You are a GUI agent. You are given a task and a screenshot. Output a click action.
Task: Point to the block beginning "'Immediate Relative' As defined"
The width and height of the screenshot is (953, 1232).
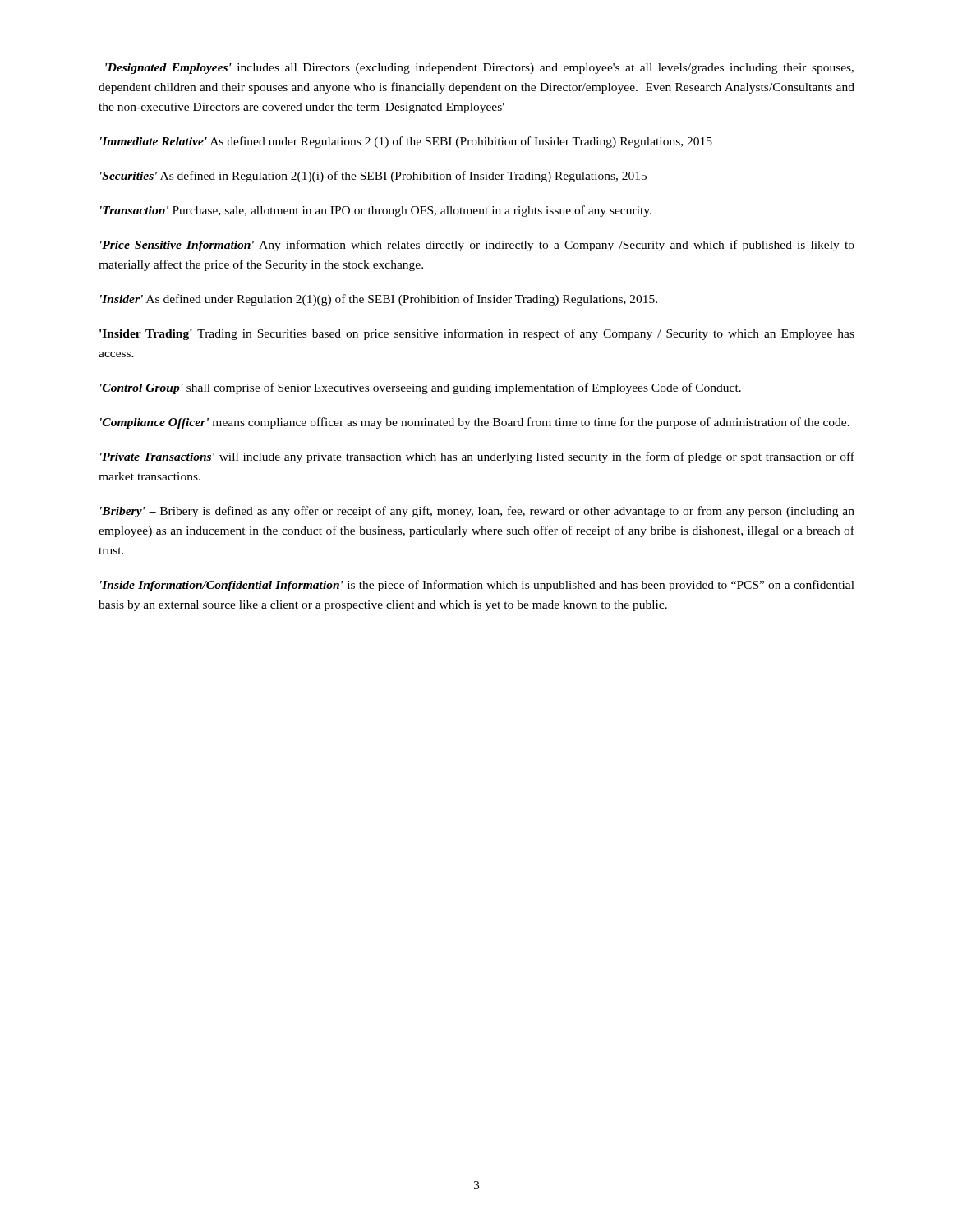(405, 141)
